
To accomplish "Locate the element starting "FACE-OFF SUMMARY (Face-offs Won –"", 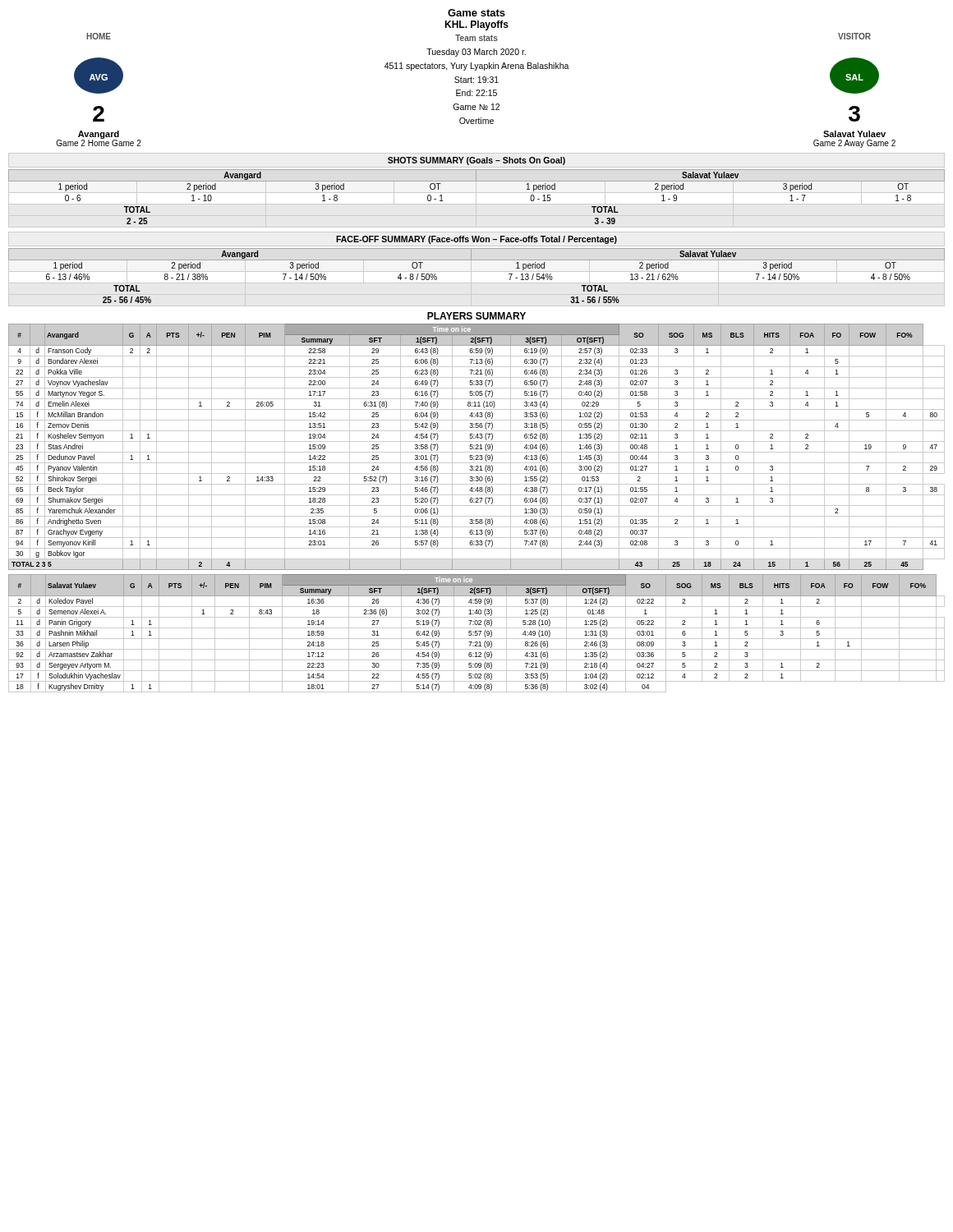I will pos(476,239).
